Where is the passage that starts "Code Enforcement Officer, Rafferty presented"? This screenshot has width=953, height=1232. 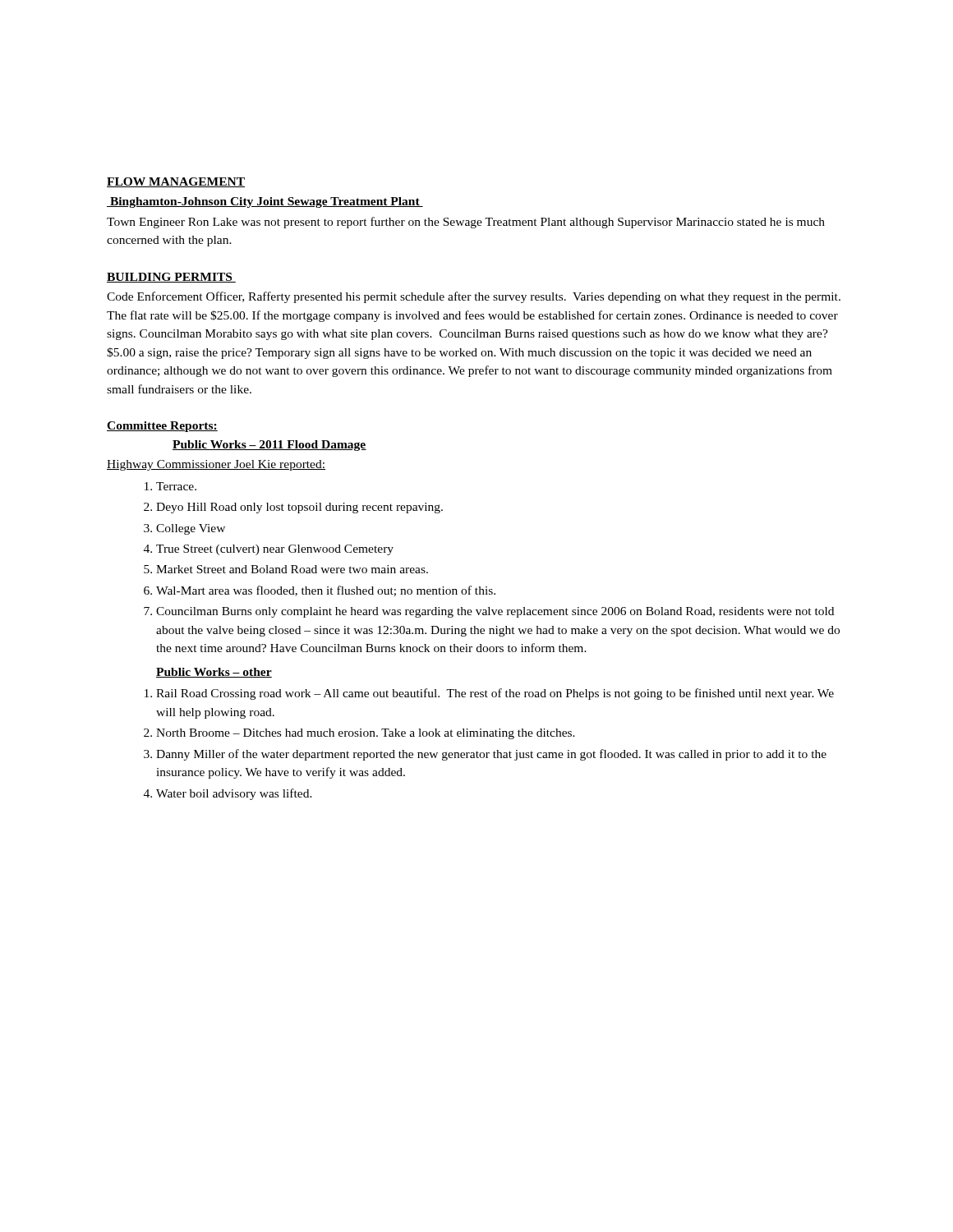[476, 343]
